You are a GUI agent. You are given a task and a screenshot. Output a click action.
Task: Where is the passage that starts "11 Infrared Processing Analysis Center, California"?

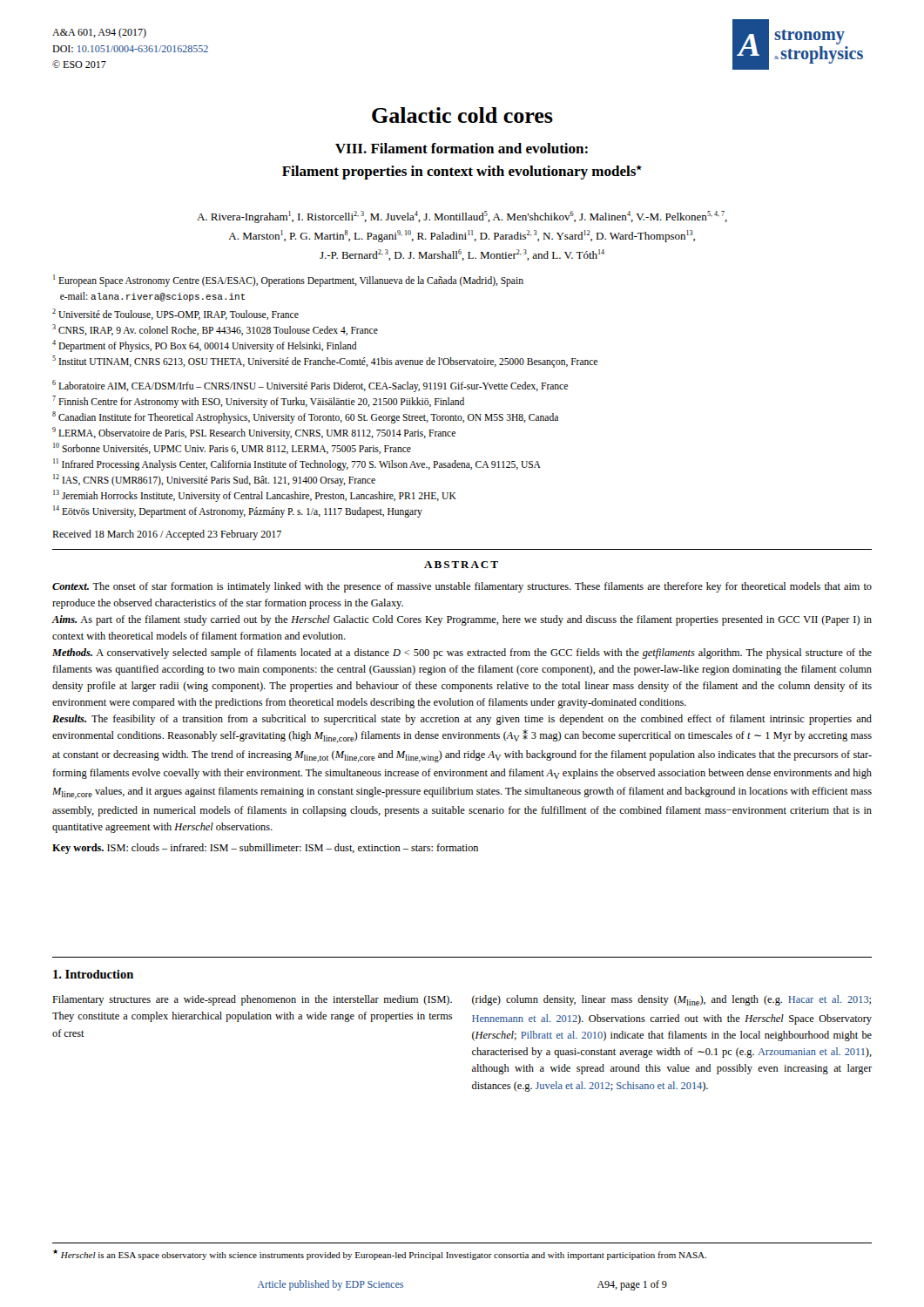[297, 464]
